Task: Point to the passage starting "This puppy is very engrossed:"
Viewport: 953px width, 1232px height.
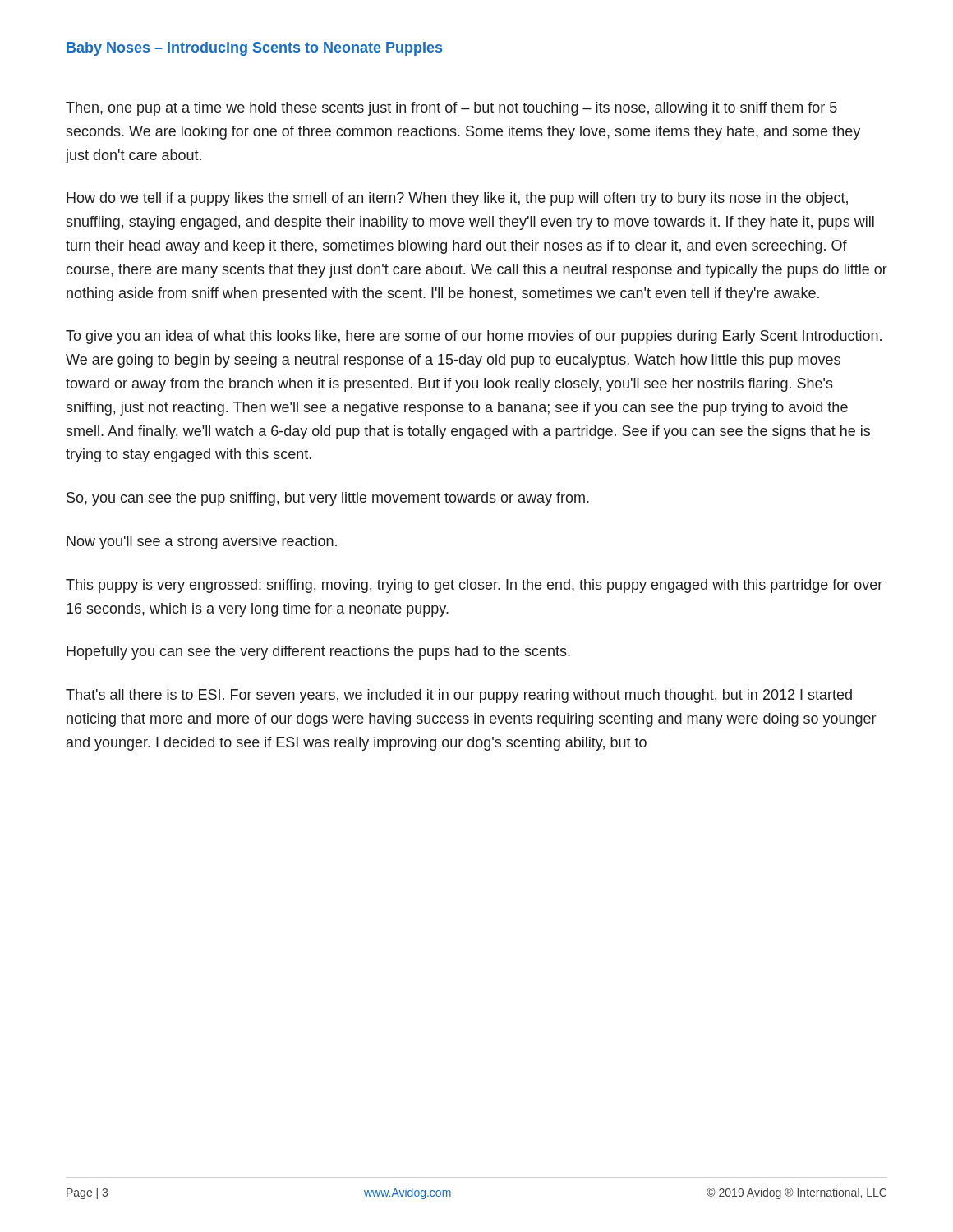Action: point(474,596)
